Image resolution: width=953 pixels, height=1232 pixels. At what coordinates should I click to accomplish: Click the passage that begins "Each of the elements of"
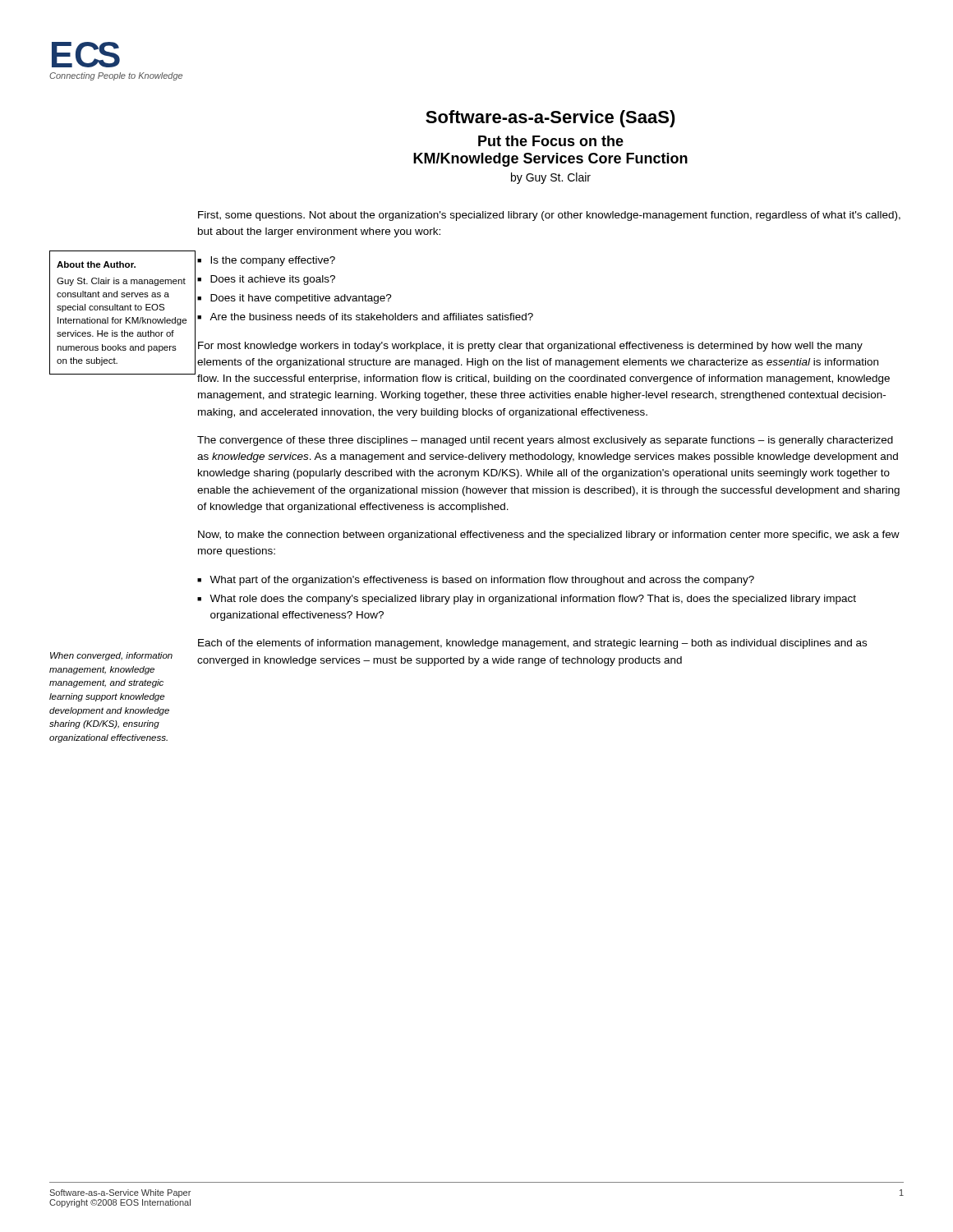[532, 651]
